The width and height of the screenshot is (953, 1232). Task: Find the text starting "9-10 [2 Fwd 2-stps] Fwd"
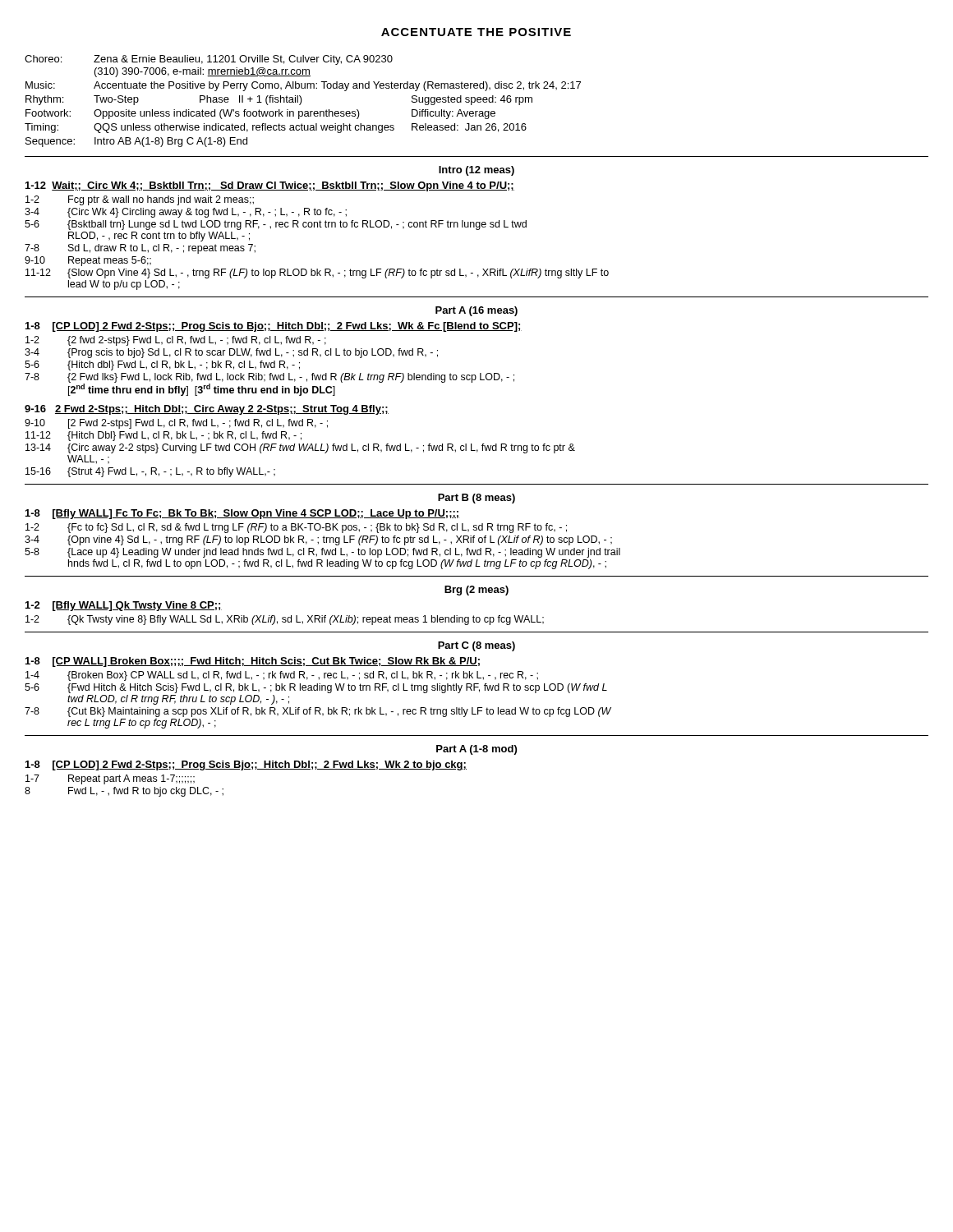[x=177, y=423]
